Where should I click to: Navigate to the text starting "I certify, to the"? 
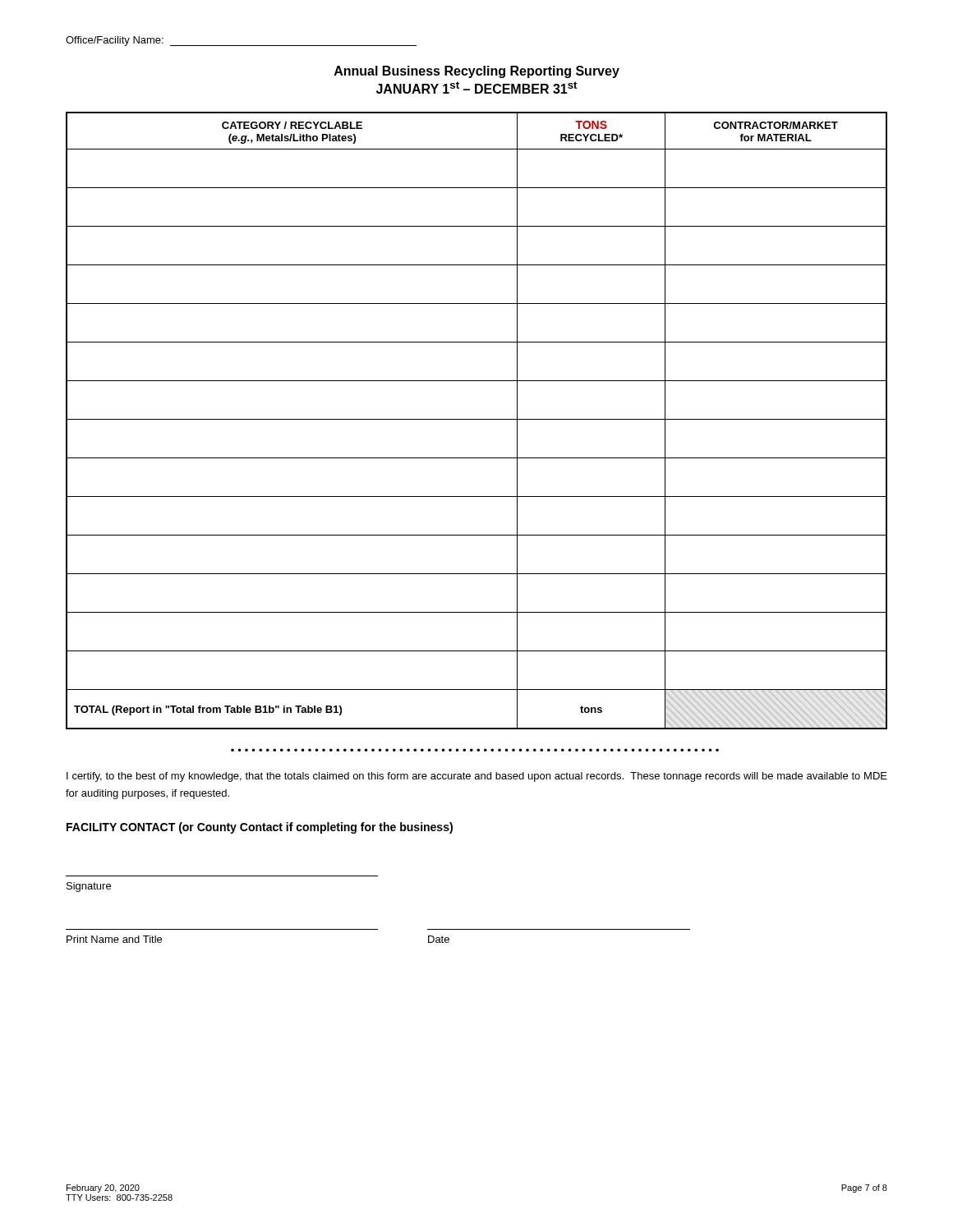(x=476, y=785)
